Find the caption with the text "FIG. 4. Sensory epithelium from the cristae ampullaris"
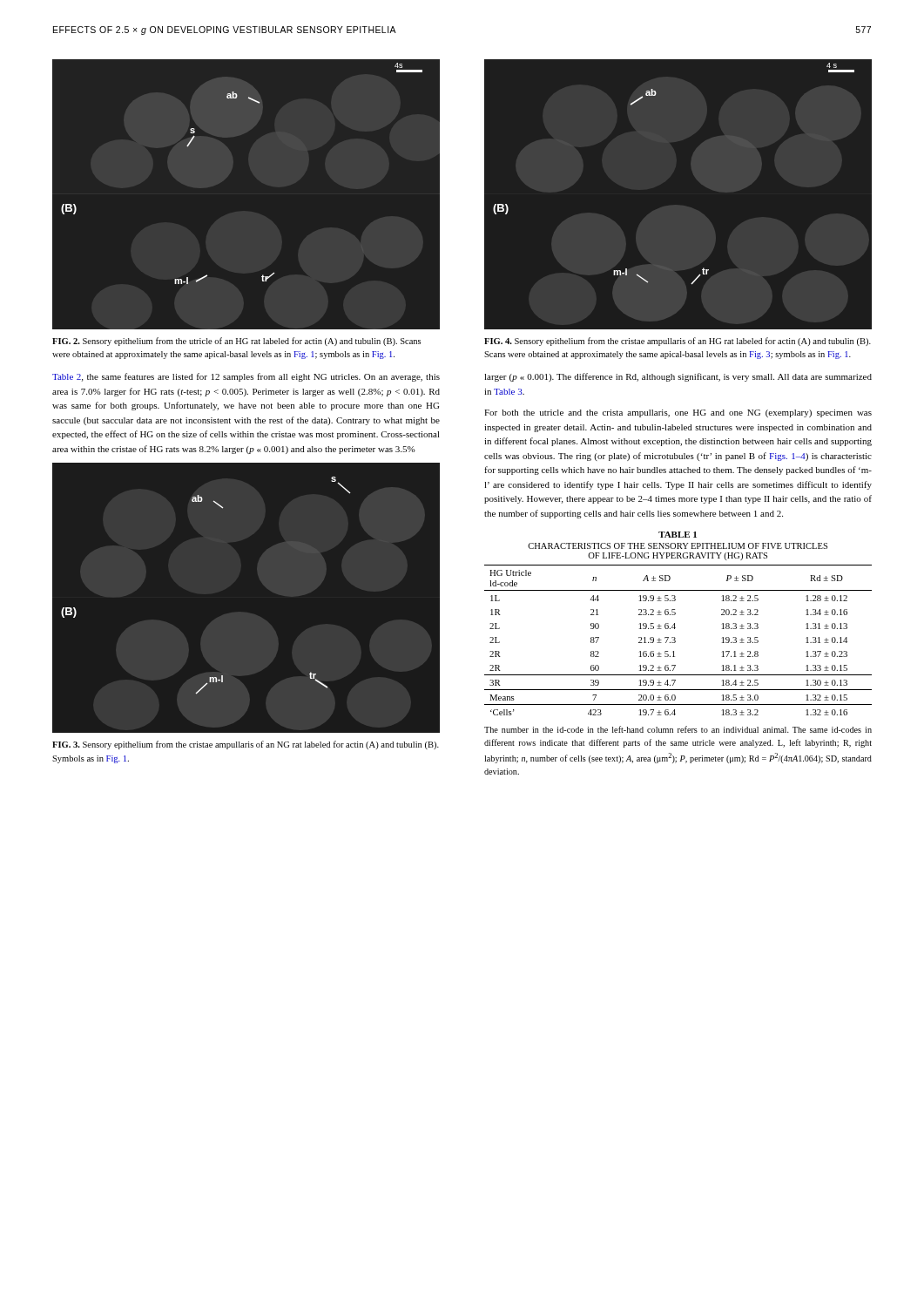Screen dimensions: 1307x924 (x=678, y=348)
